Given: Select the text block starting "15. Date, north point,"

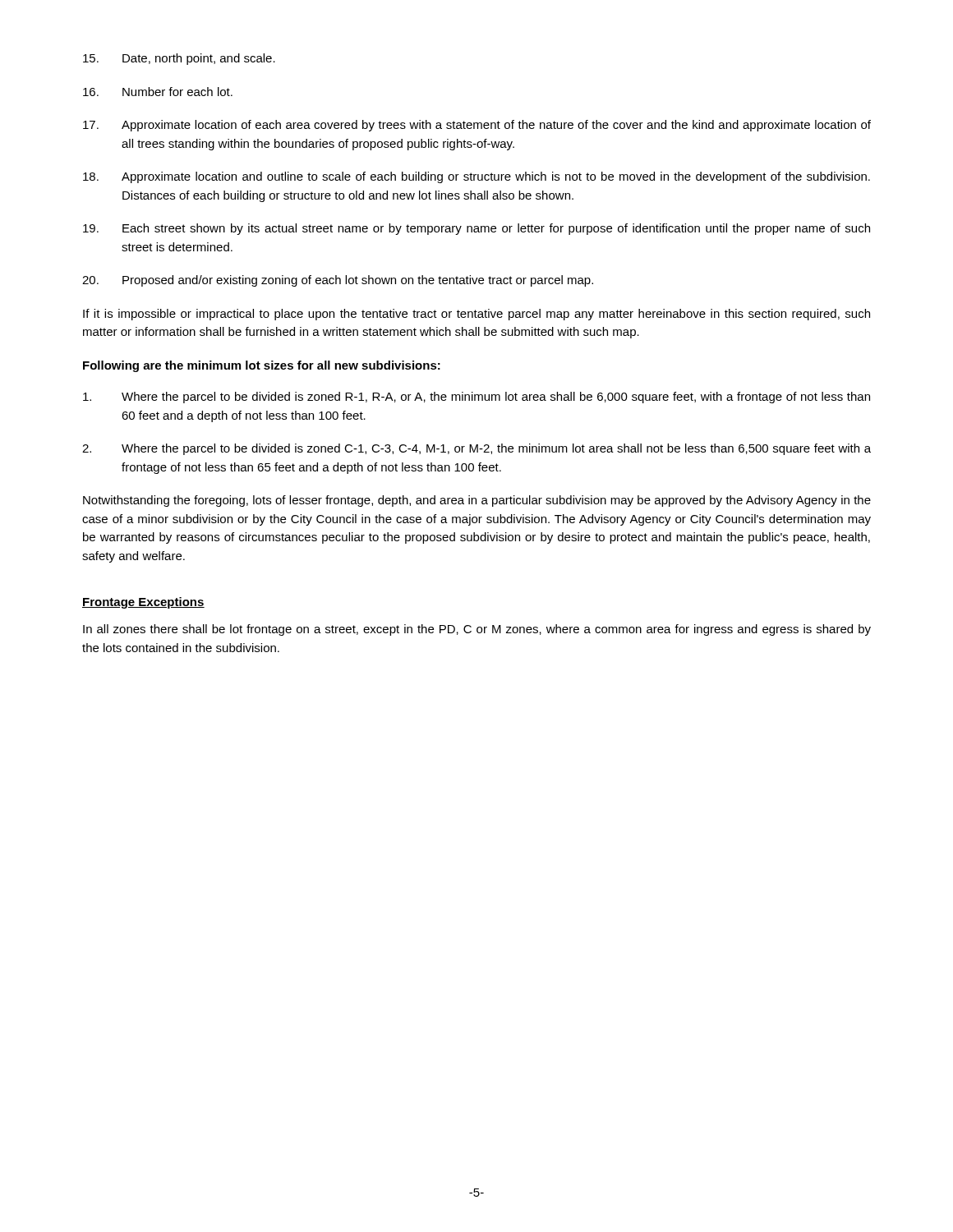Looking at the screenshot, I should pos(179,59).
